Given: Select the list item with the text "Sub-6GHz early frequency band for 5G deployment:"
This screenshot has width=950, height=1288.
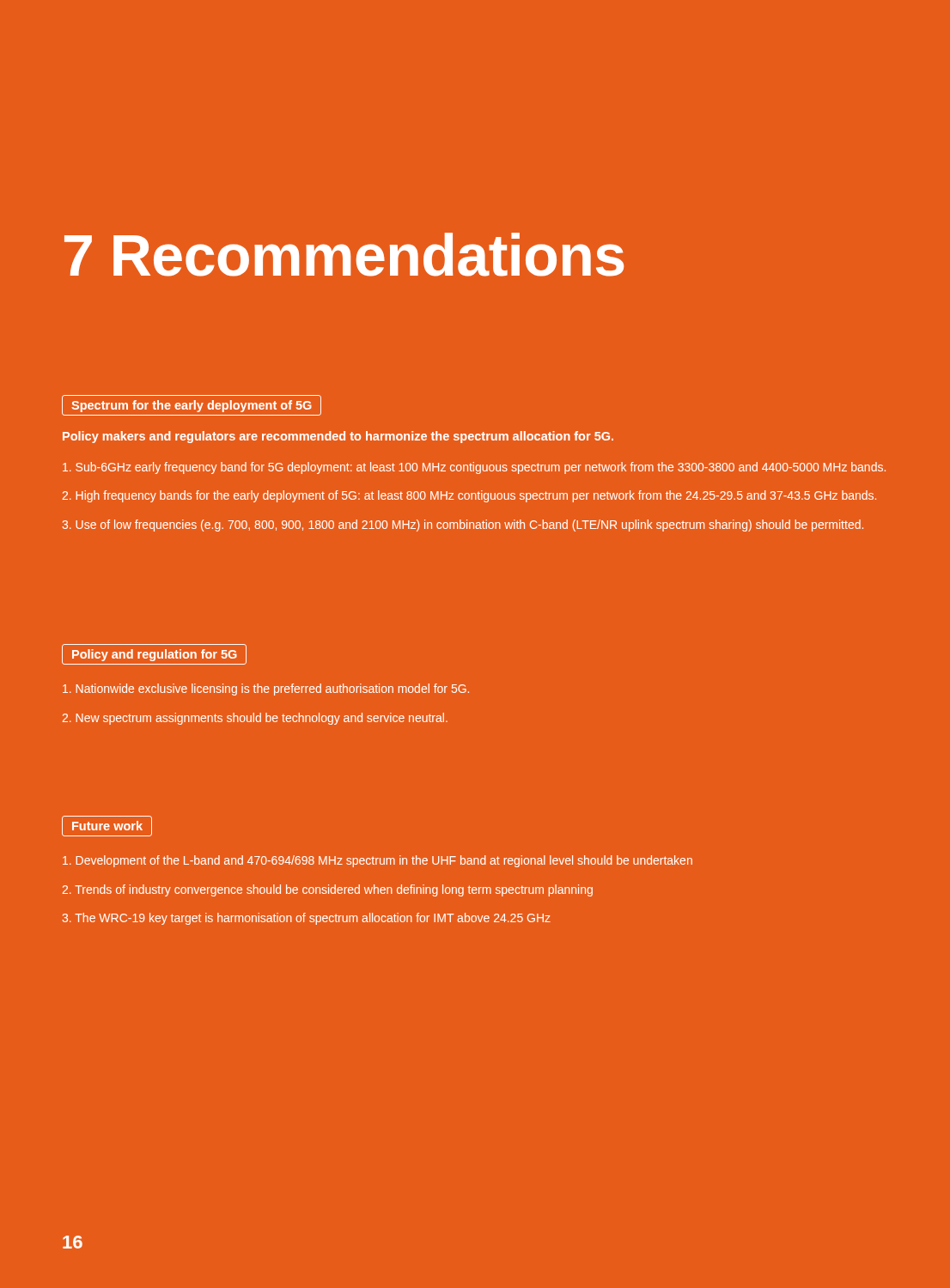Looking at the screenshot, I should coord(474,467).
